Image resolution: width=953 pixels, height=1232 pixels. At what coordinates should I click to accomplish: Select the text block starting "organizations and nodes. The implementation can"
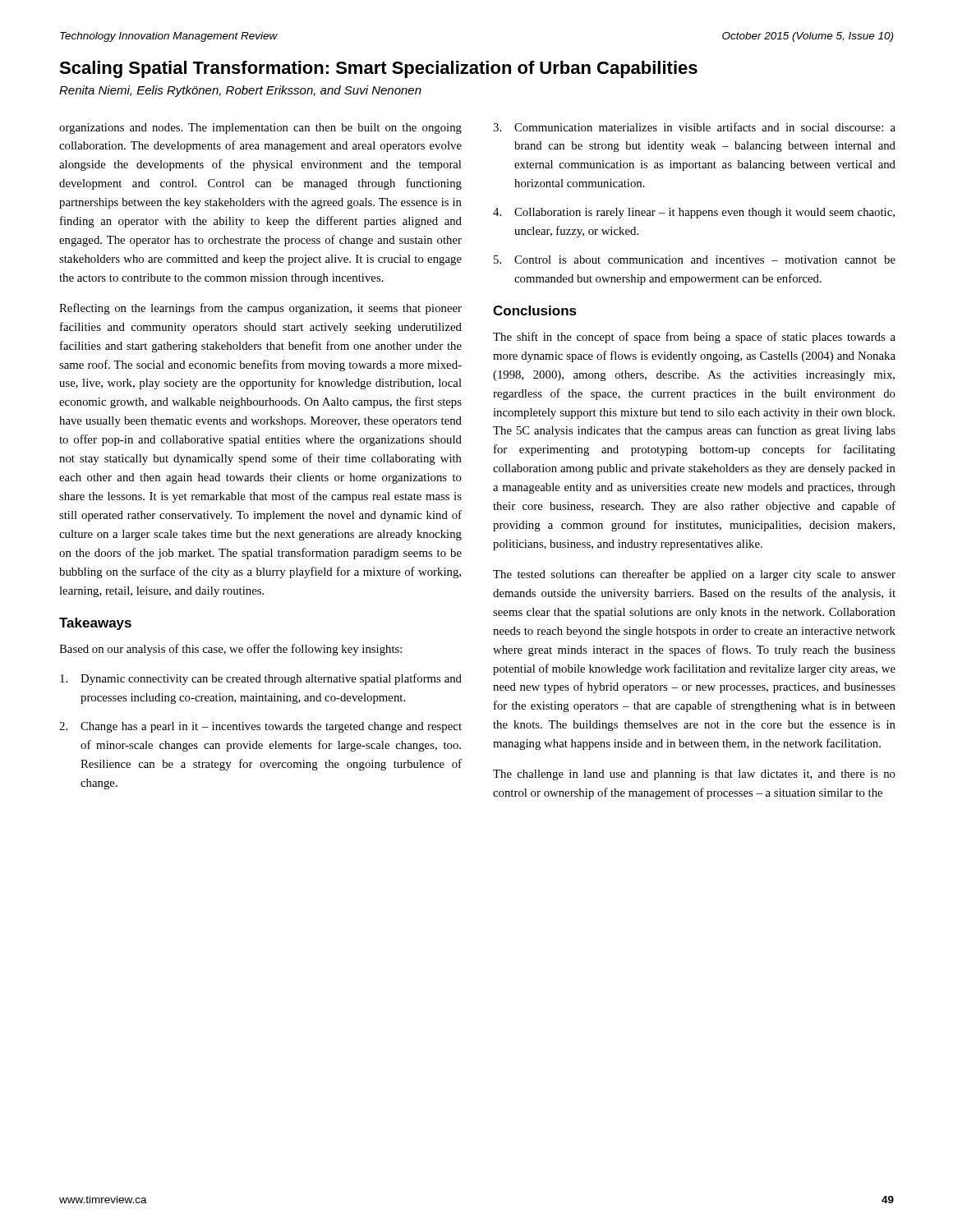[x=260, y=202]
